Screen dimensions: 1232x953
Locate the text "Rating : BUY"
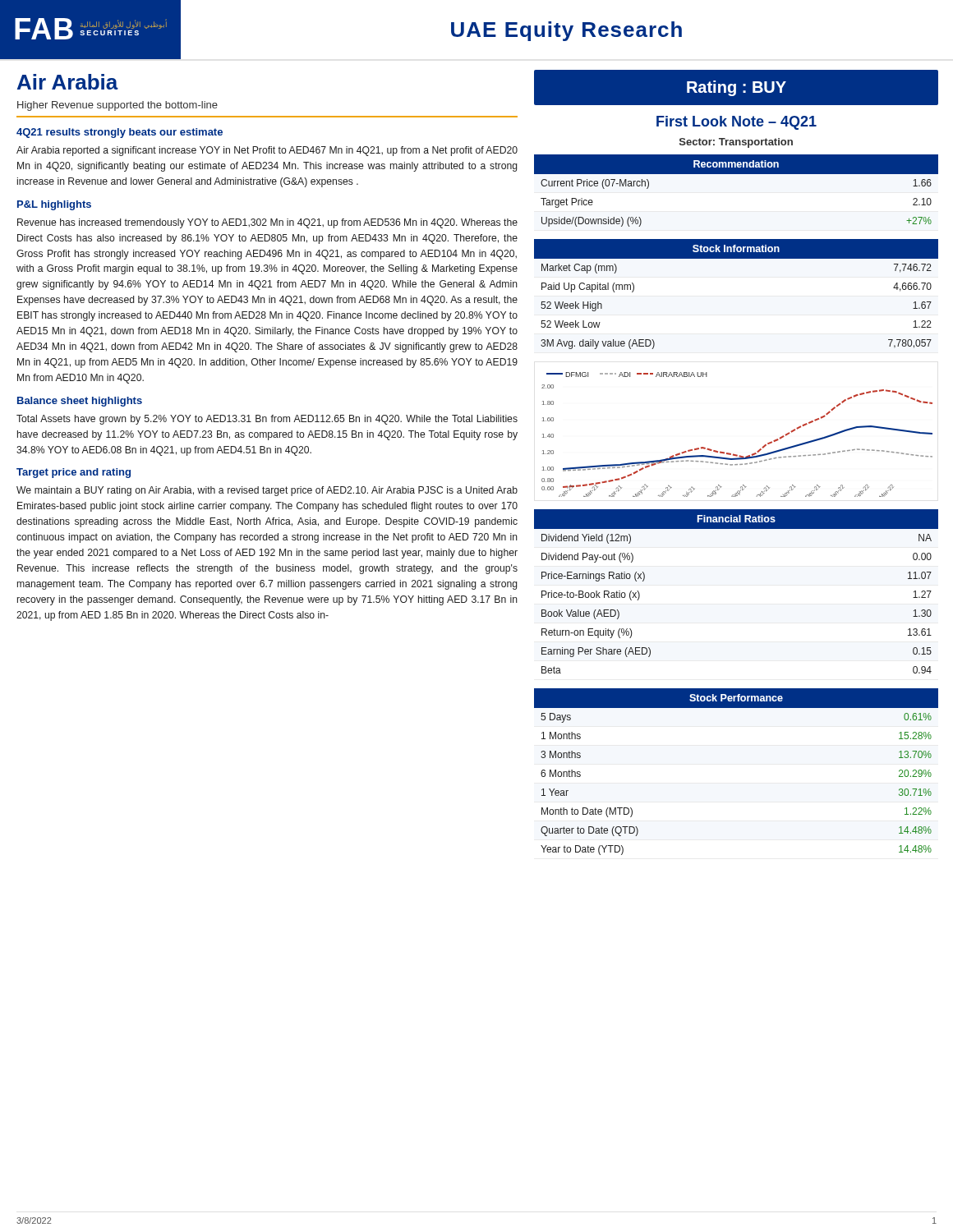coord(736,87)
